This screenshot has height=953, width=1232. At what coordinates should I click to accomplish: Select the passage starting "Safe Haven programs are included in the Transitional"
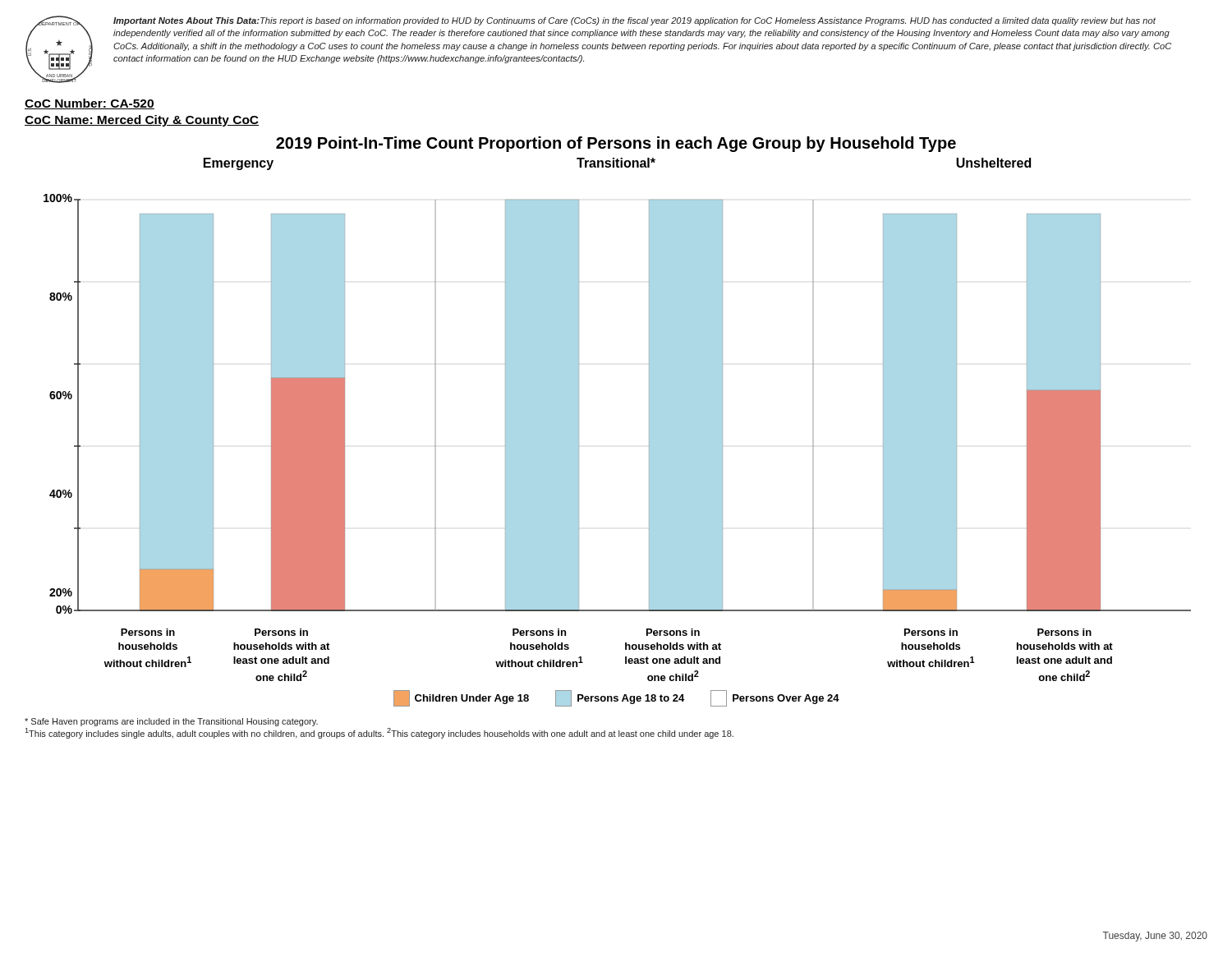coord(171,721)
